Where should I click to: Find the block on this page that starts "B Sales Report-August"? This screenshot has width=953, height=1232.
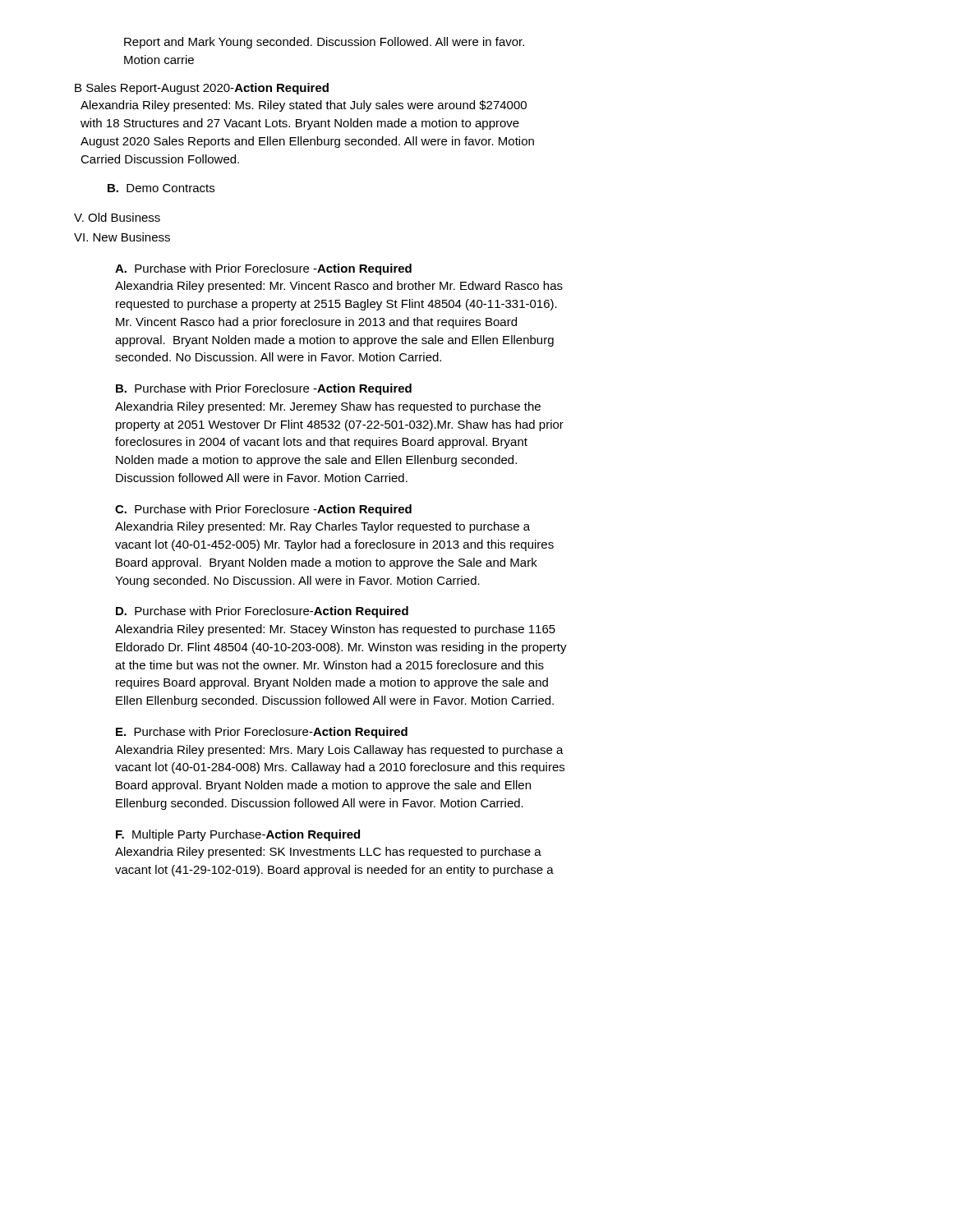coord(481,123)
